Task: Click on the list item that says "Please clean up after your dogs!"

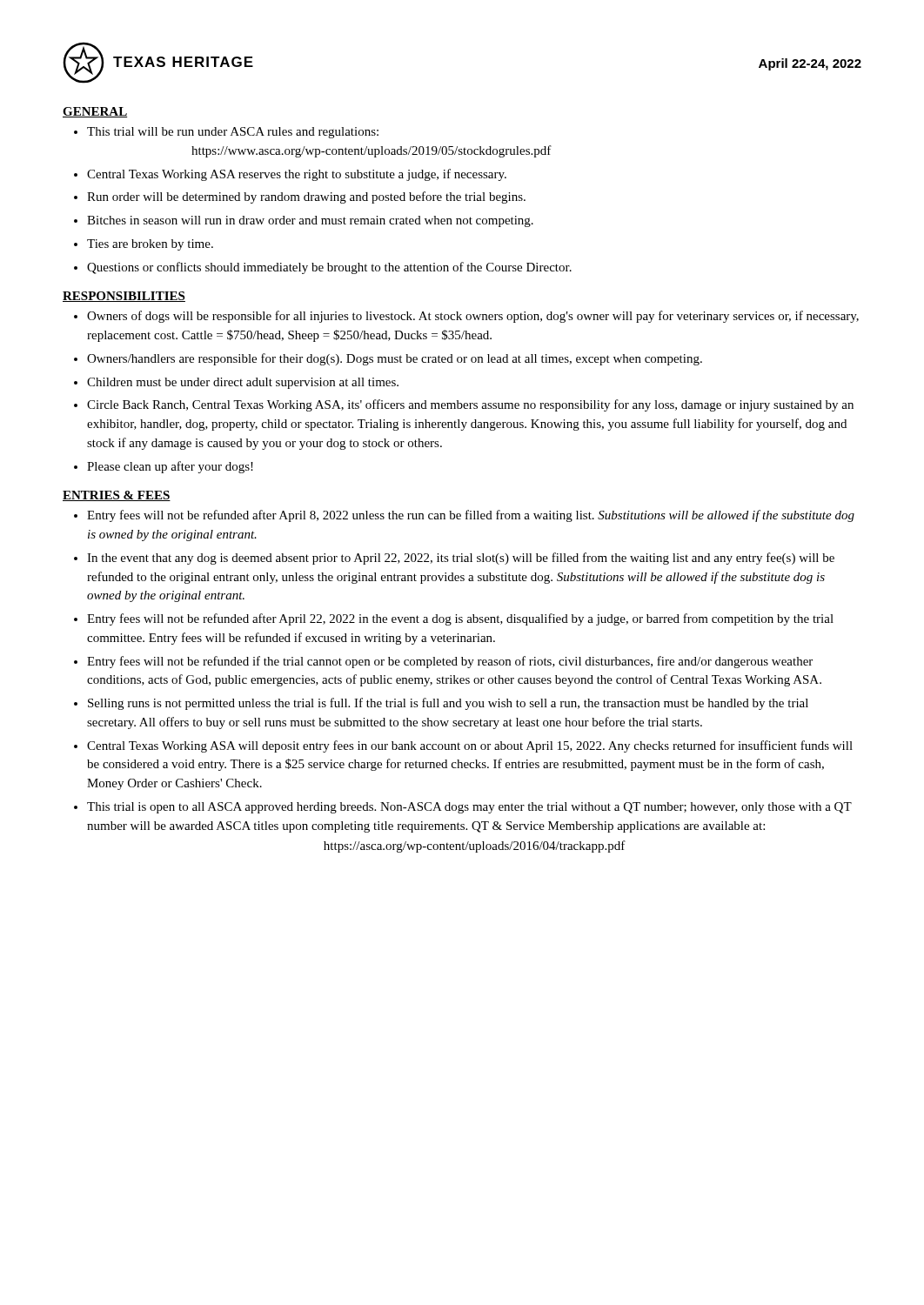Action: [x=171, y=466]
